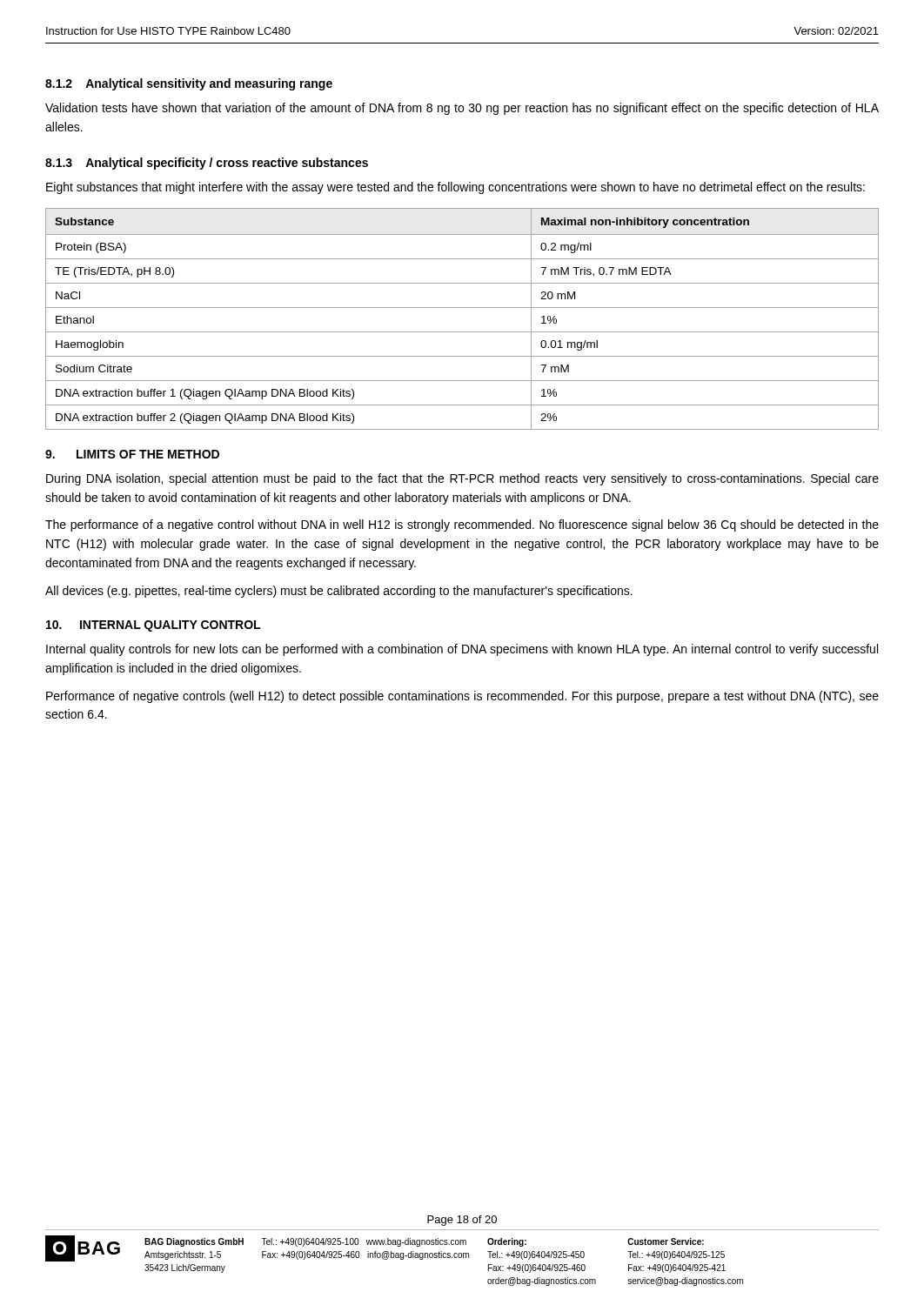This screenshot has width=924, height=1305.
Task: Where is the passage that starts "Validation tests have shown that"?
Action: tap(462, 117)
